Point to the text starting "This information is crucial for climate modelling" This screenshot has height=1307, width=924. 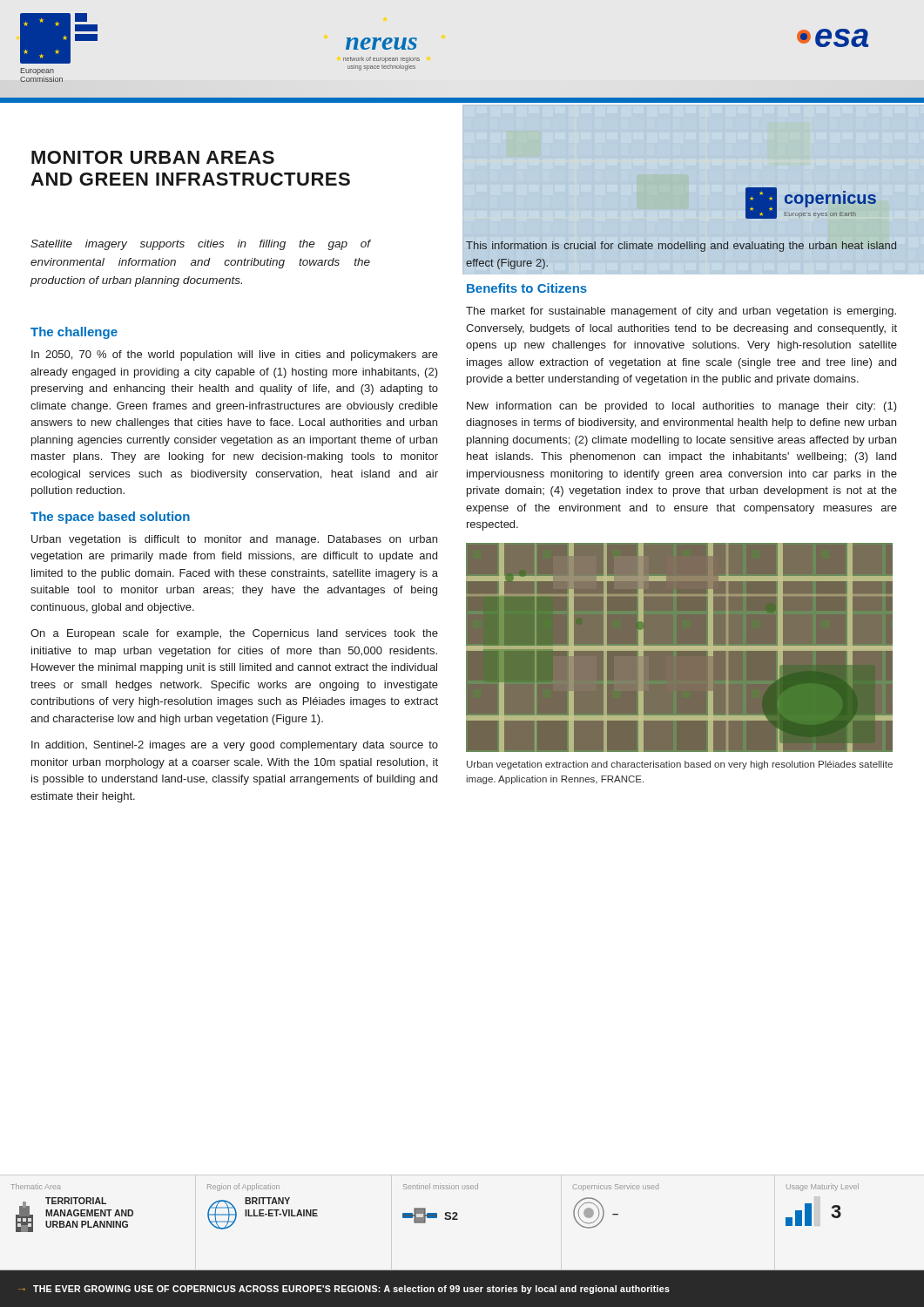pyautogui.click(x=681, y=254)
